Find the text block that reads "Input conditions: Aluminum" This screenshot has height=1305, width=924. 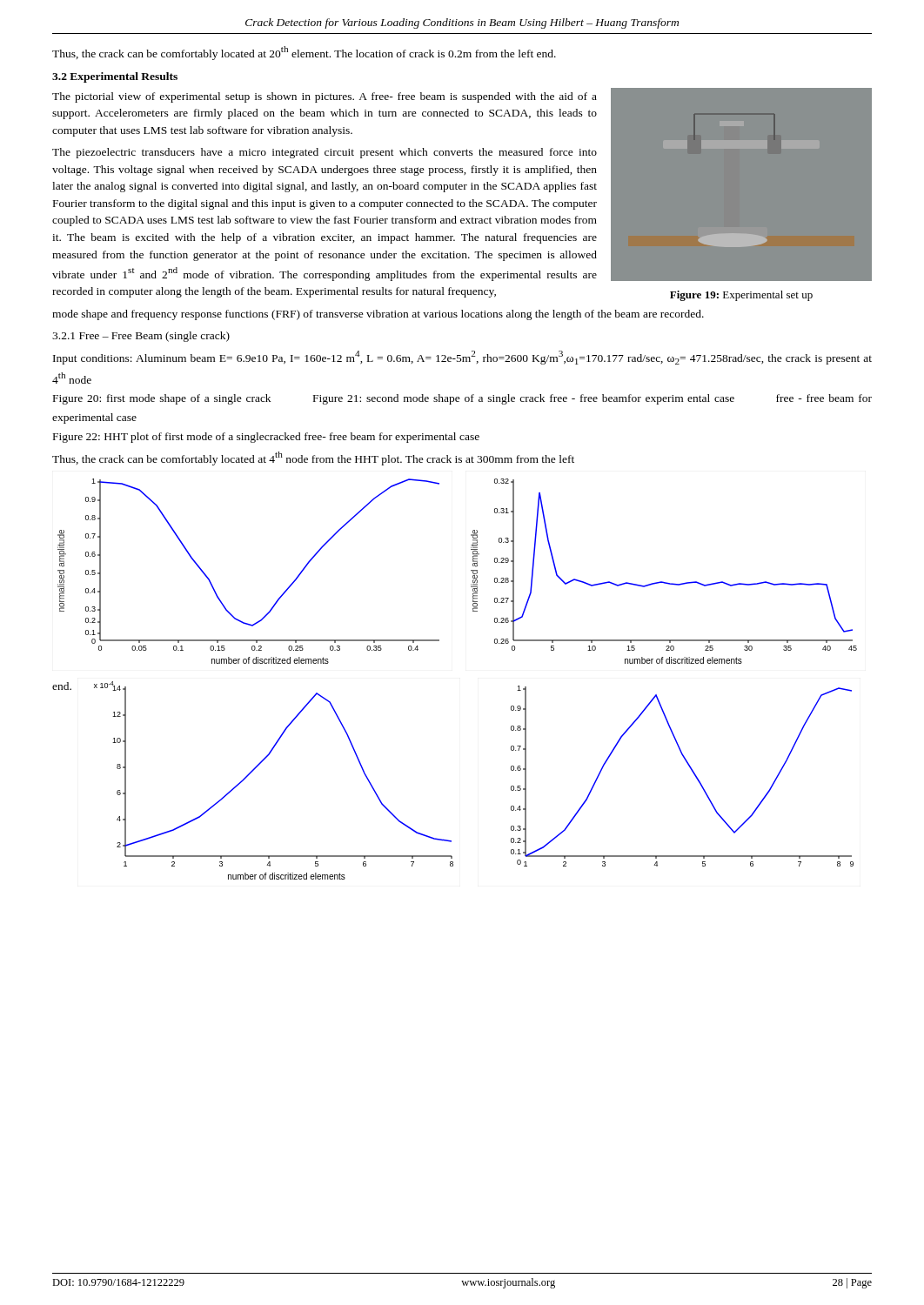coord(462,367)
